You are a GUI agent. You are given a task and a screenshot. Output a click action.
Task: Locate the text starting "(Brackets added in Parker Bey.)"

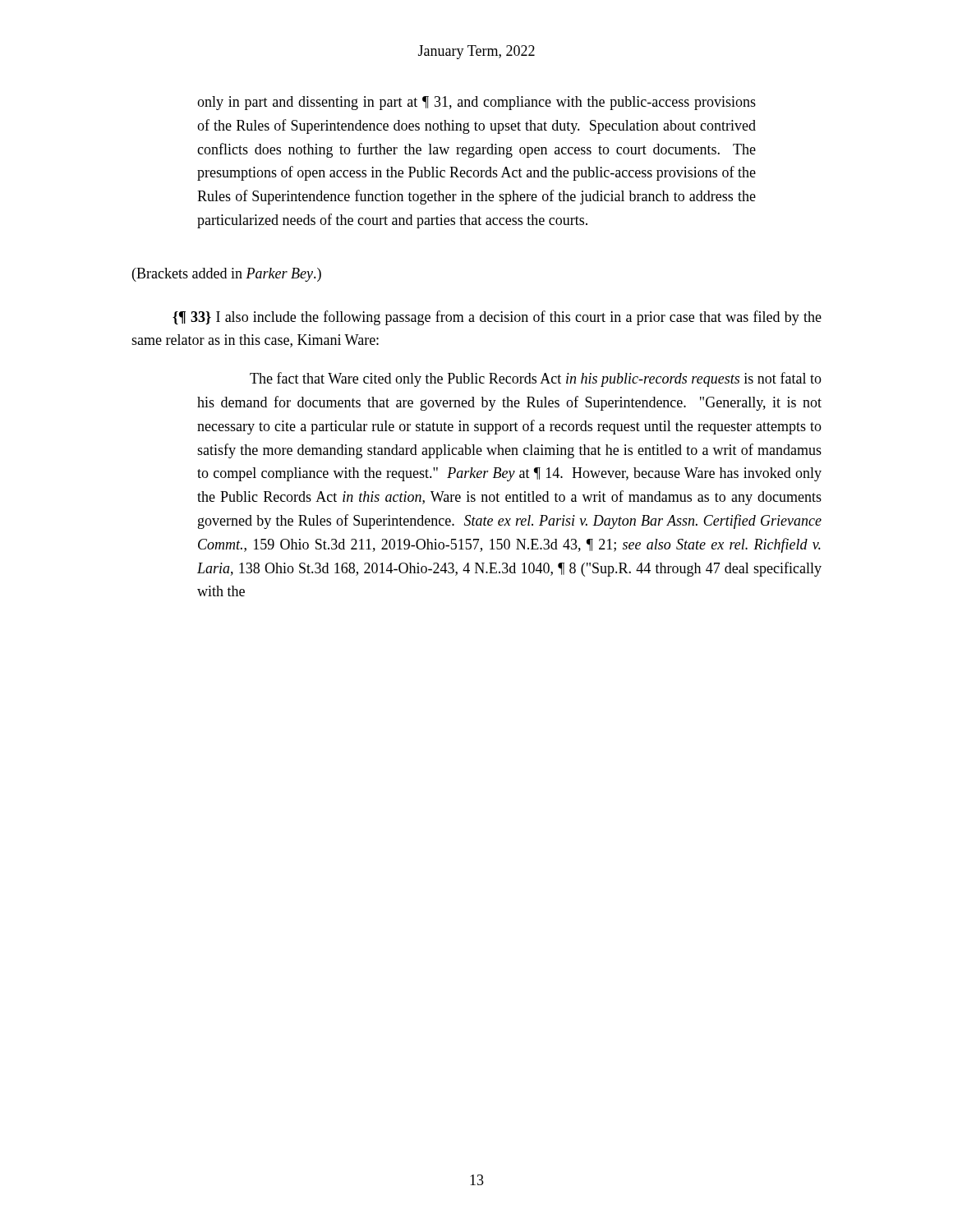pyautogui.click(x=226, y=273)
